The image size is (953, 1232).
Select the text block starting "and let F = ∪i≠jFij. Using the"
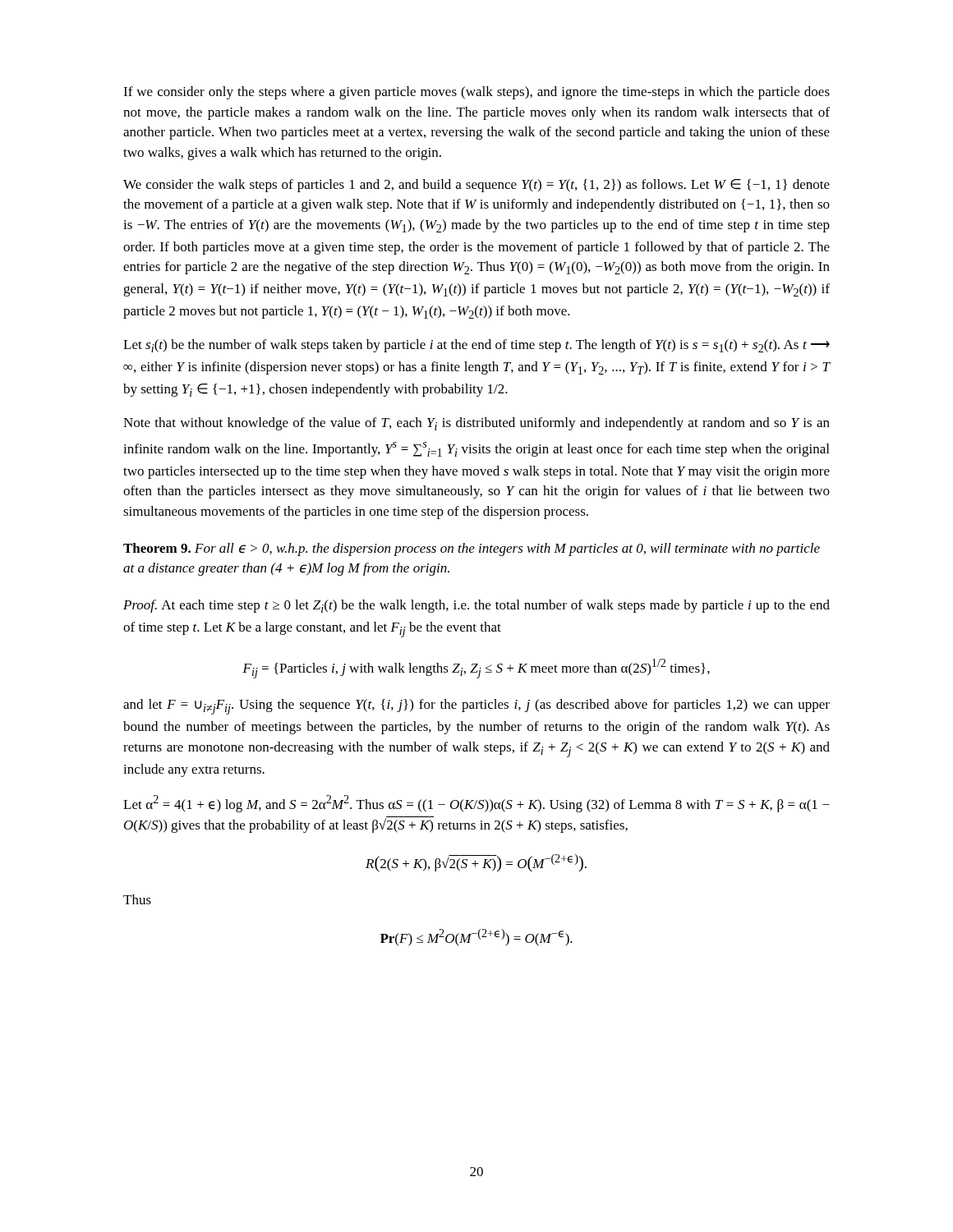[476, 737]
